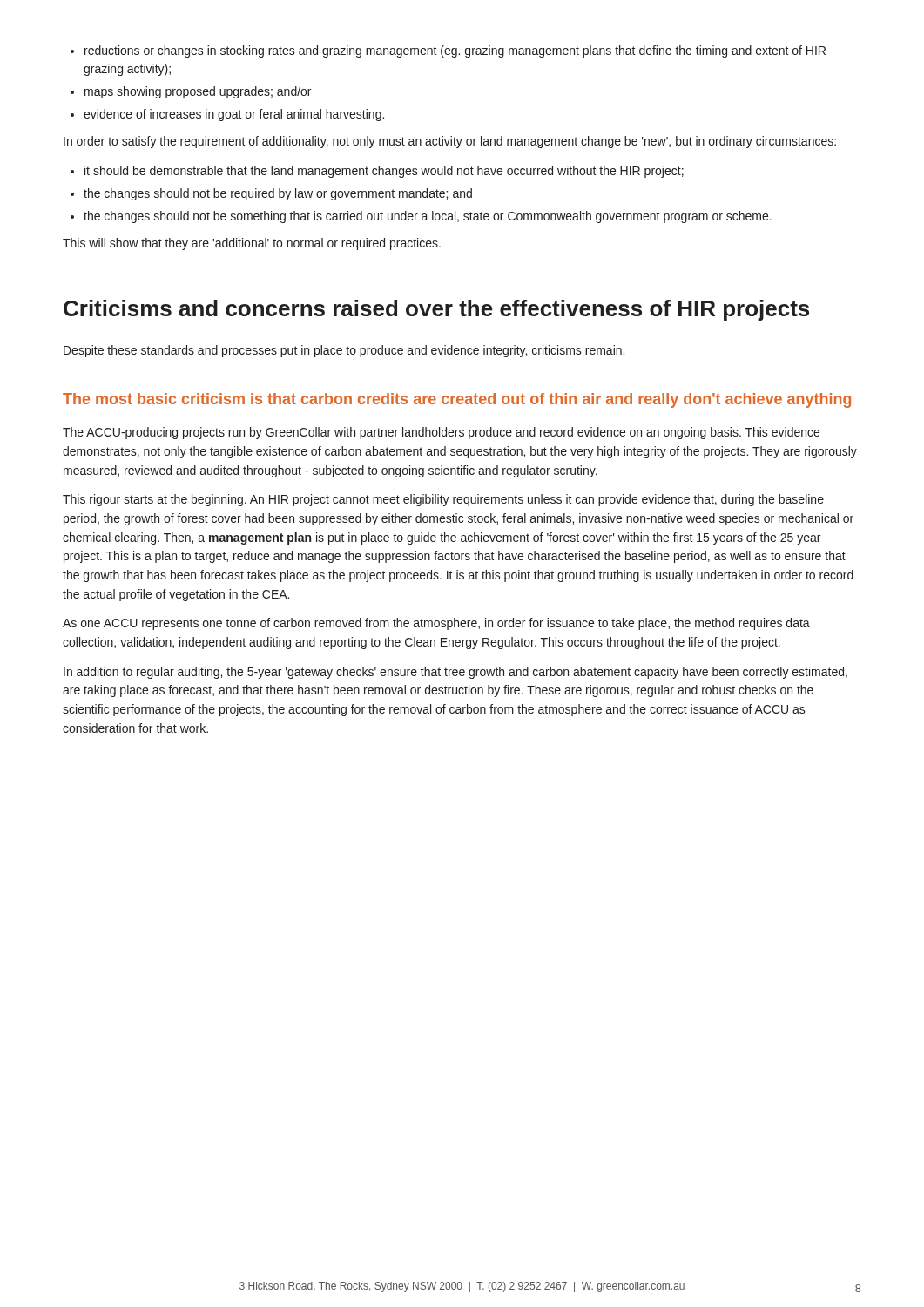This screenshot has width=924, height=1307.
Task: Find the block starting "maps showing proposed upgrades; and/or"
Action: [198, 91]
